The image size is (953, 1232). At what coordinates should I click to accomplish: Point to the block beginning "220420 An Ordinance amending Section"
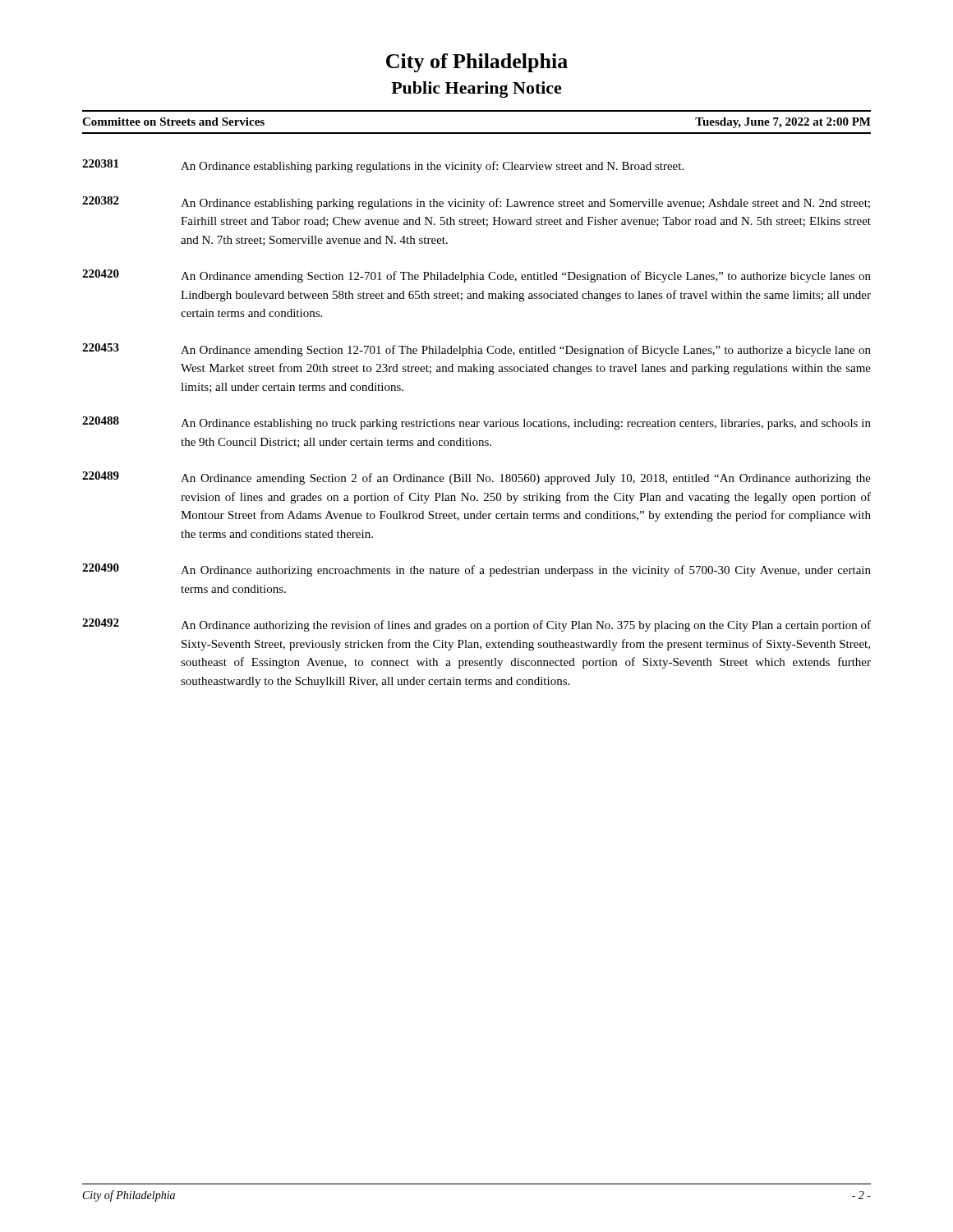tap(476, 295)
